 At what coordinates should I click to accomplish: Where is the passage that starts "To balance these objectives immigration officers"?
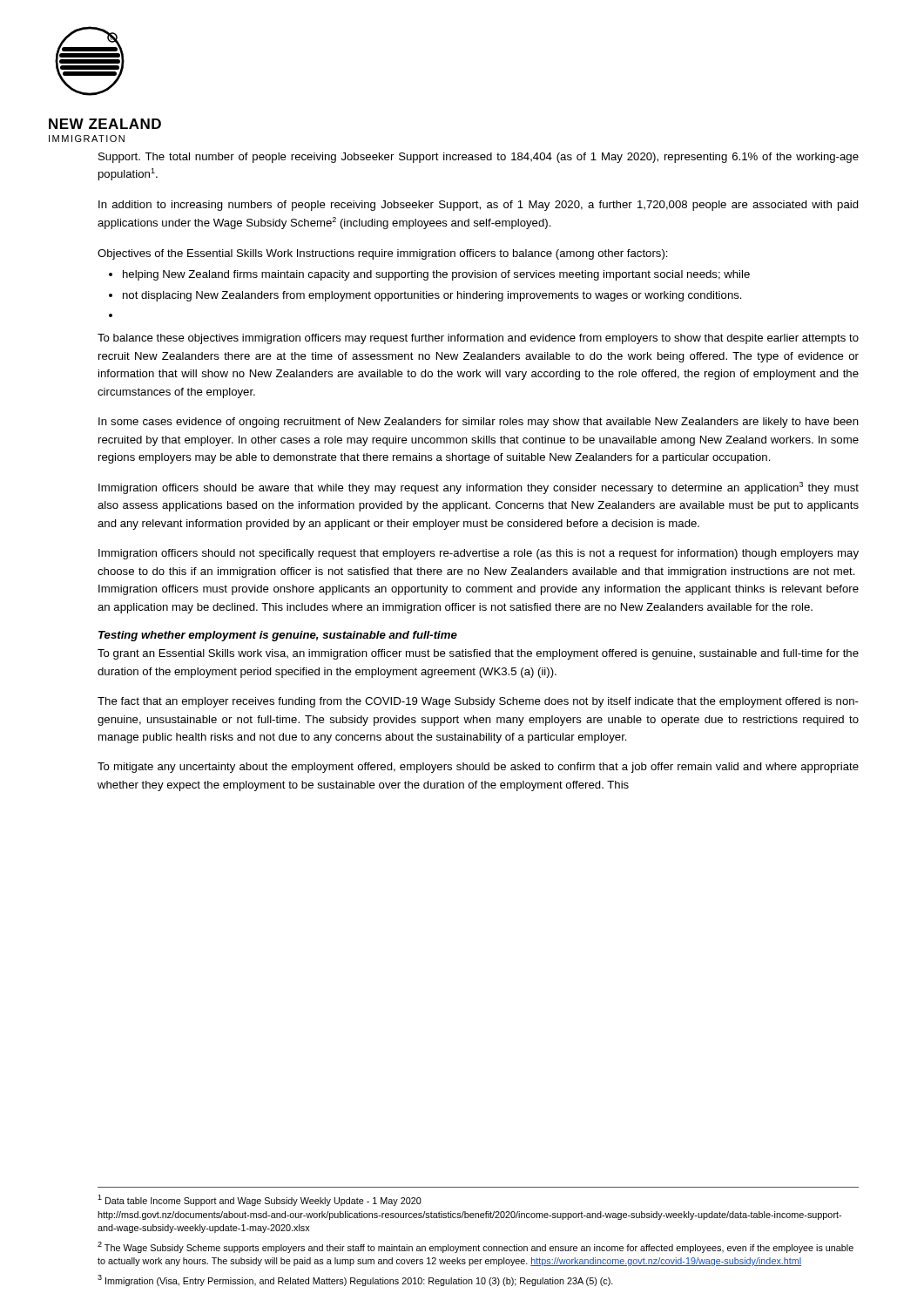click(478, 365)
